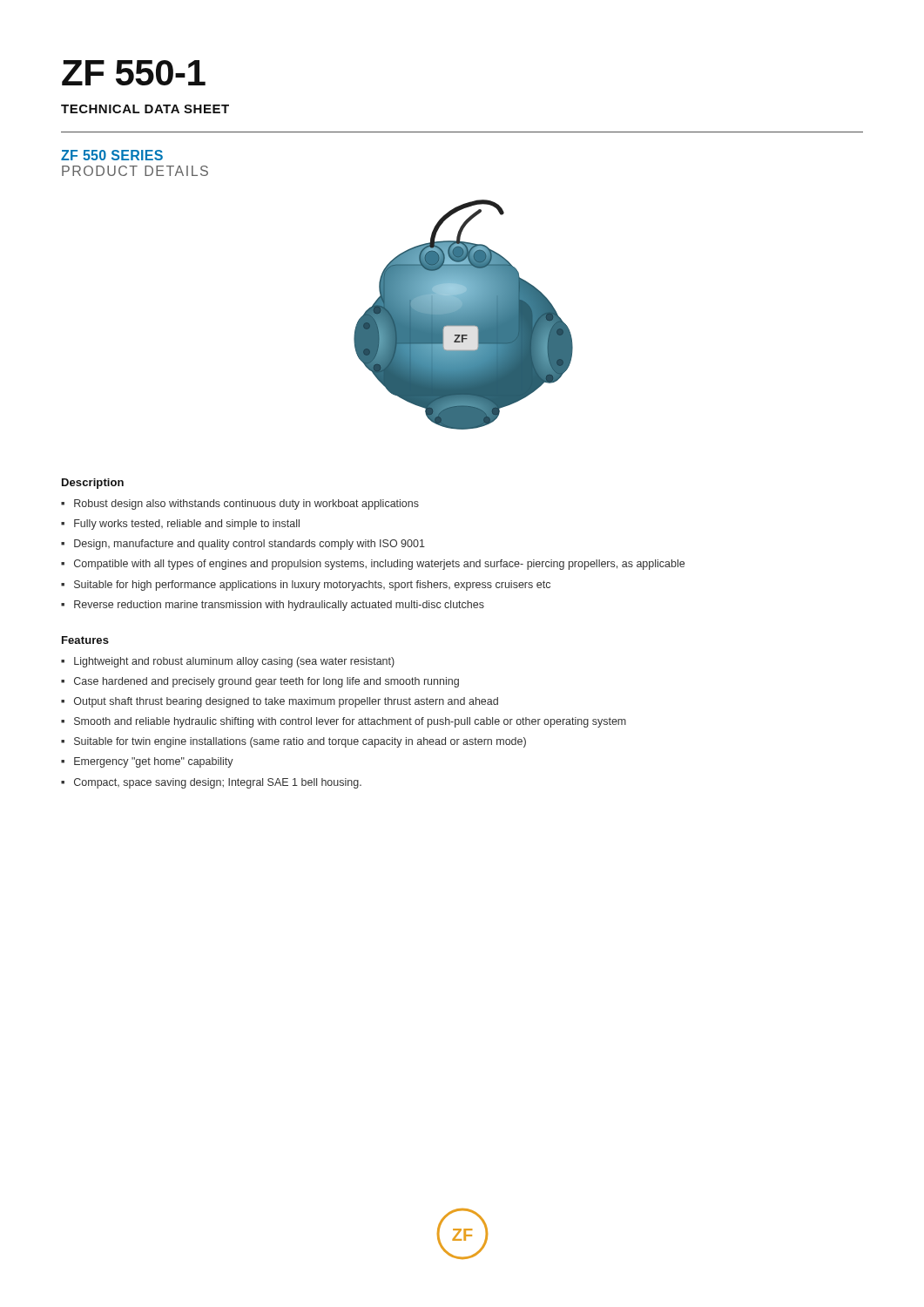
Task: Click on the block starting "Lightweight and robust aluminum alloy casing (sea"
Action: (234, 661)
